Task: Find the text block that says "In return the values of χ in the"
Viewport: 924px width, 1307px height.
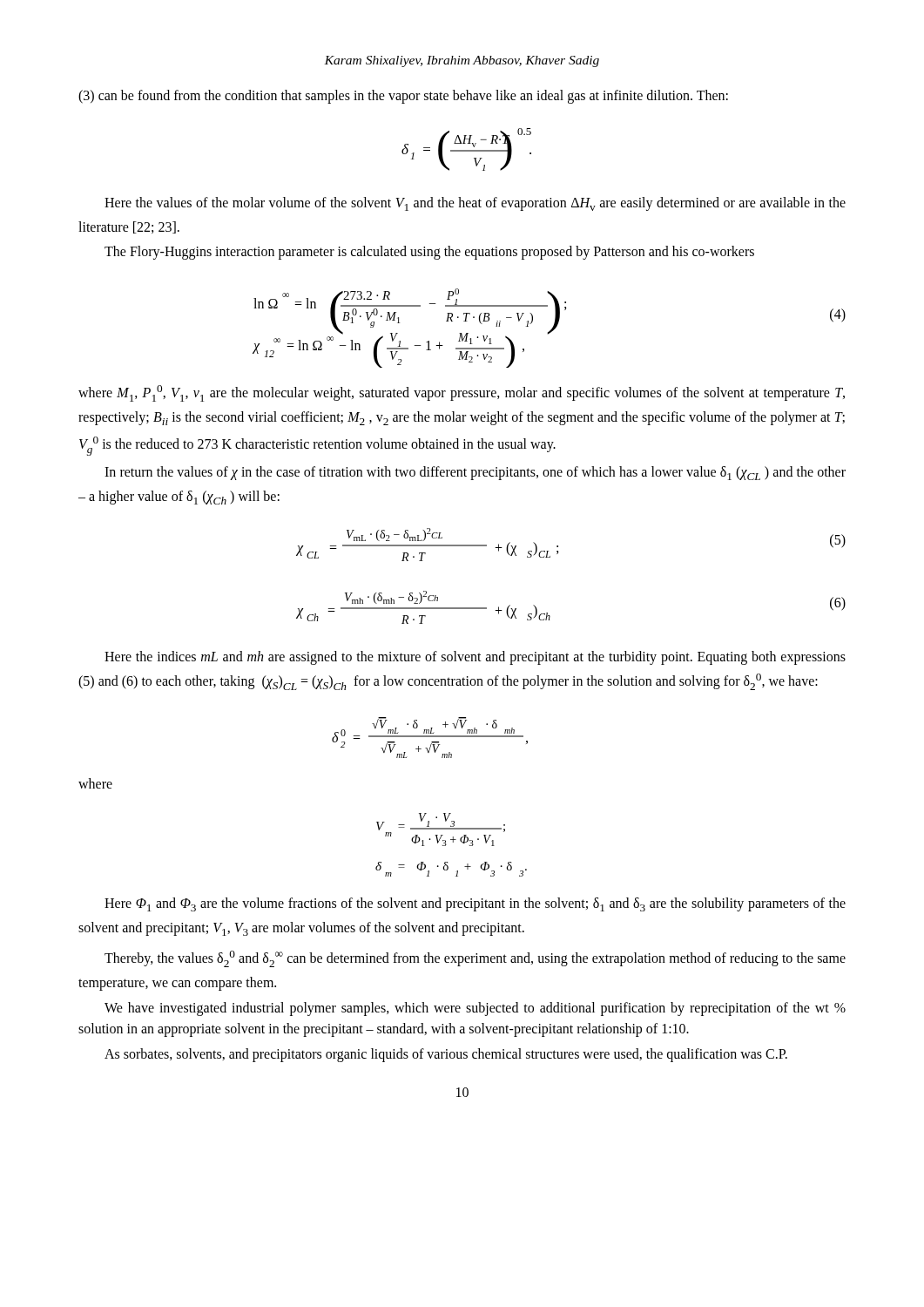Action: coord(462,486)
